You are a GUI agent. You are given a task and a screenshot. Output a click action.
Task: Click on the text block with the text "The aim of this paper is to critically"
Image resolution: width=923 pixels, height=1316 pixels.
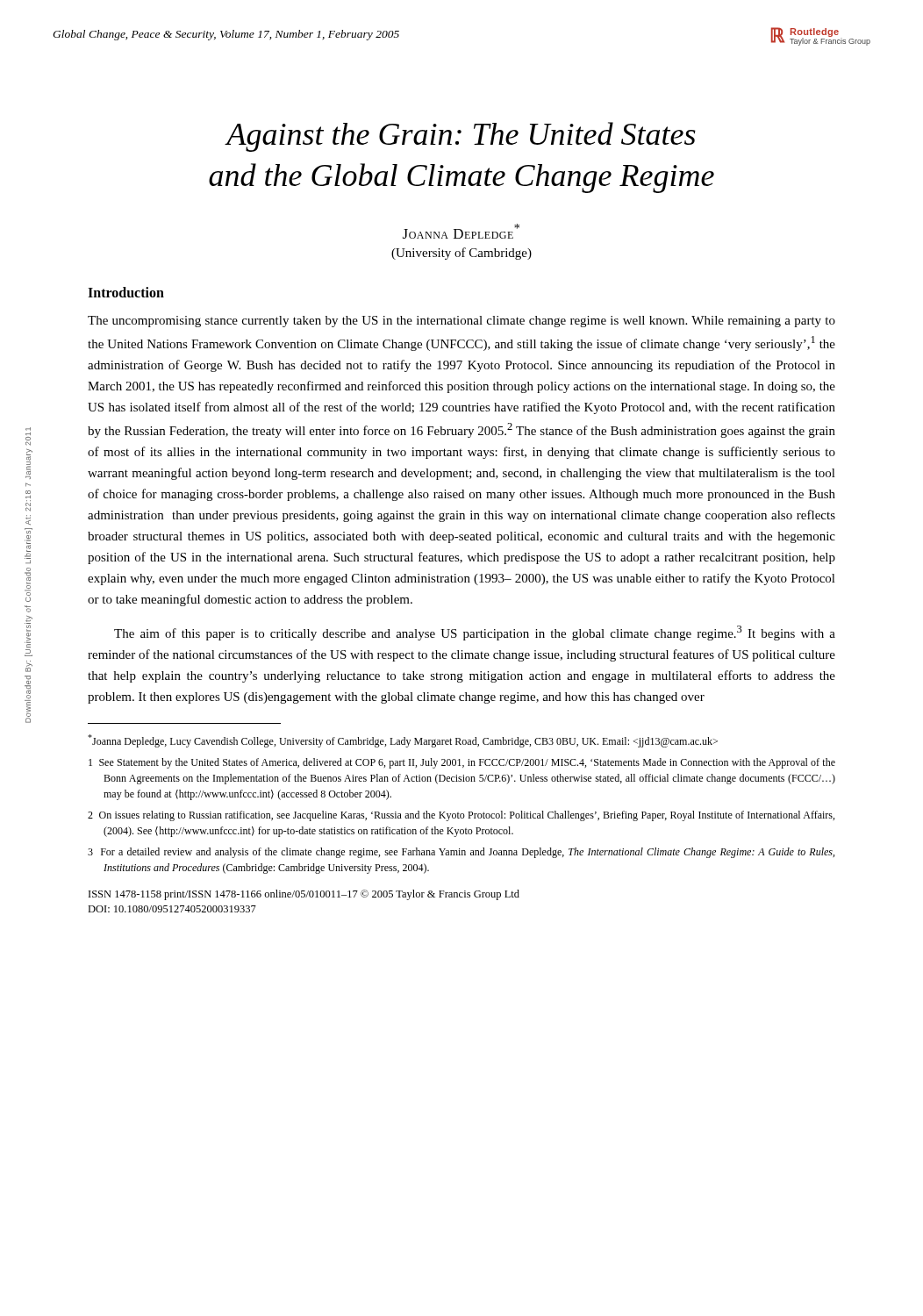[462, 664]
